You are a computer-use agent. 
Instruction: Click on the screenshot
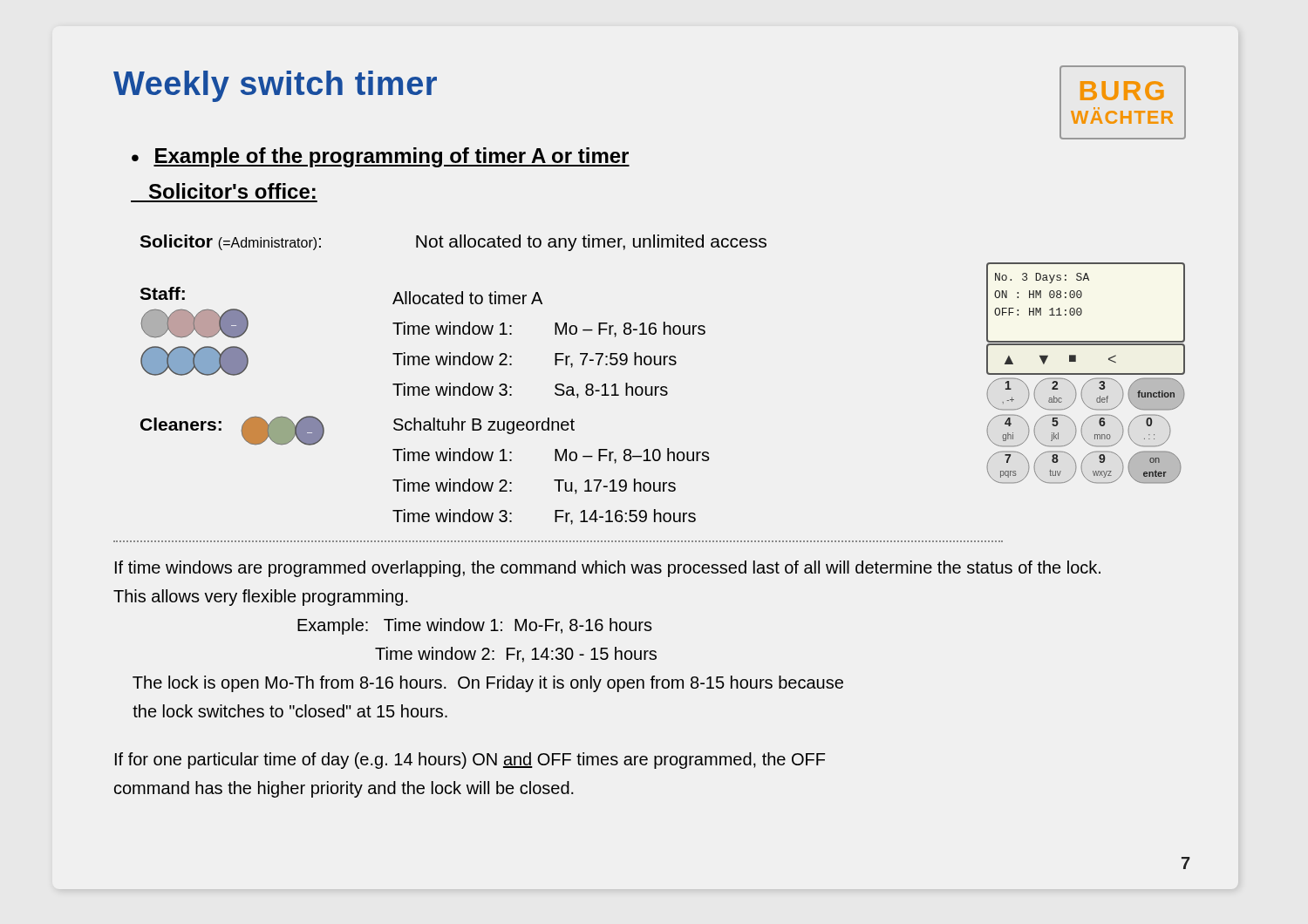coord(1086,394)
